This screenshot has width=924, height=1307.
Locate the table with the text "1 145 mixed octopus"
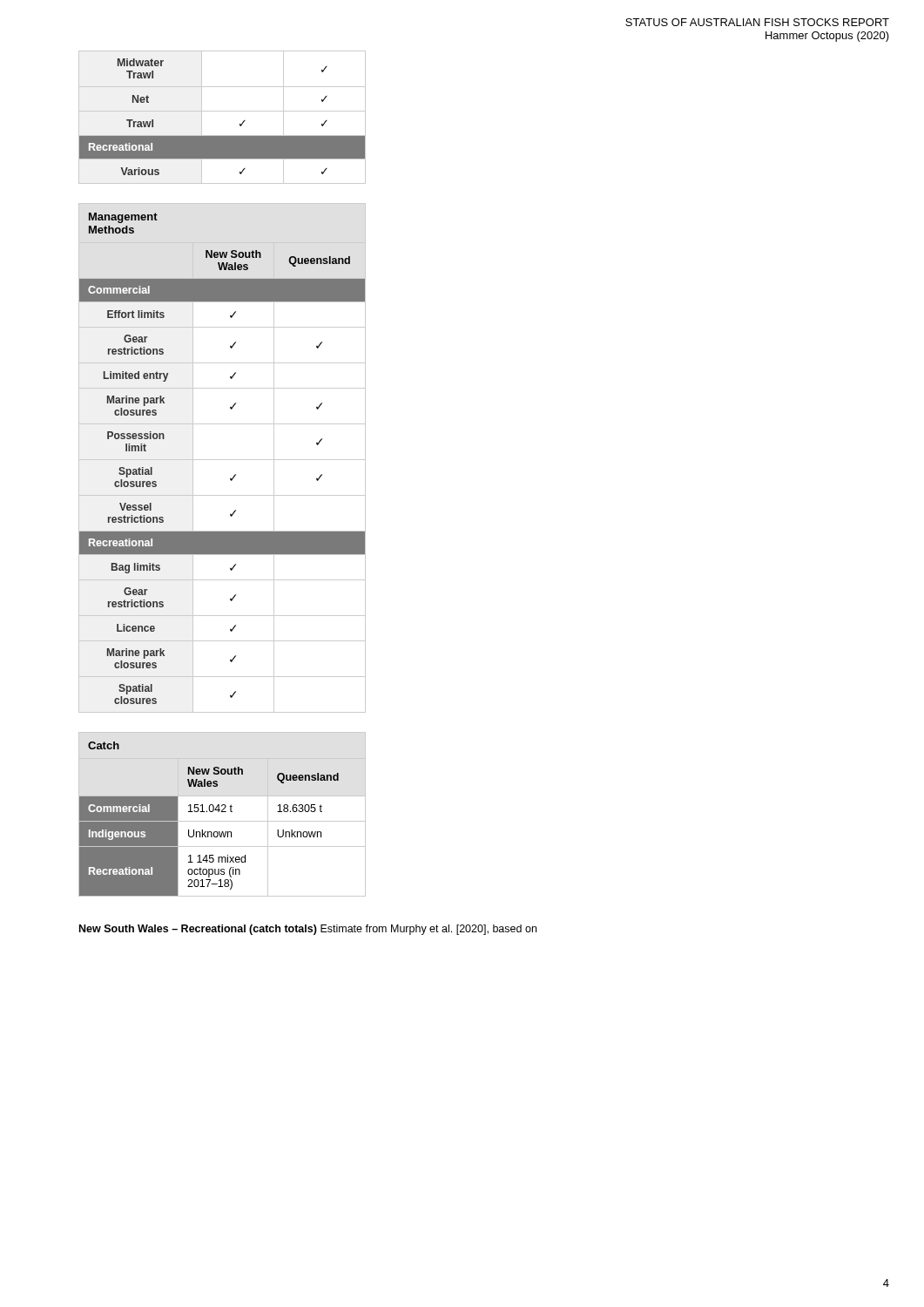click(x=462, y=814)
